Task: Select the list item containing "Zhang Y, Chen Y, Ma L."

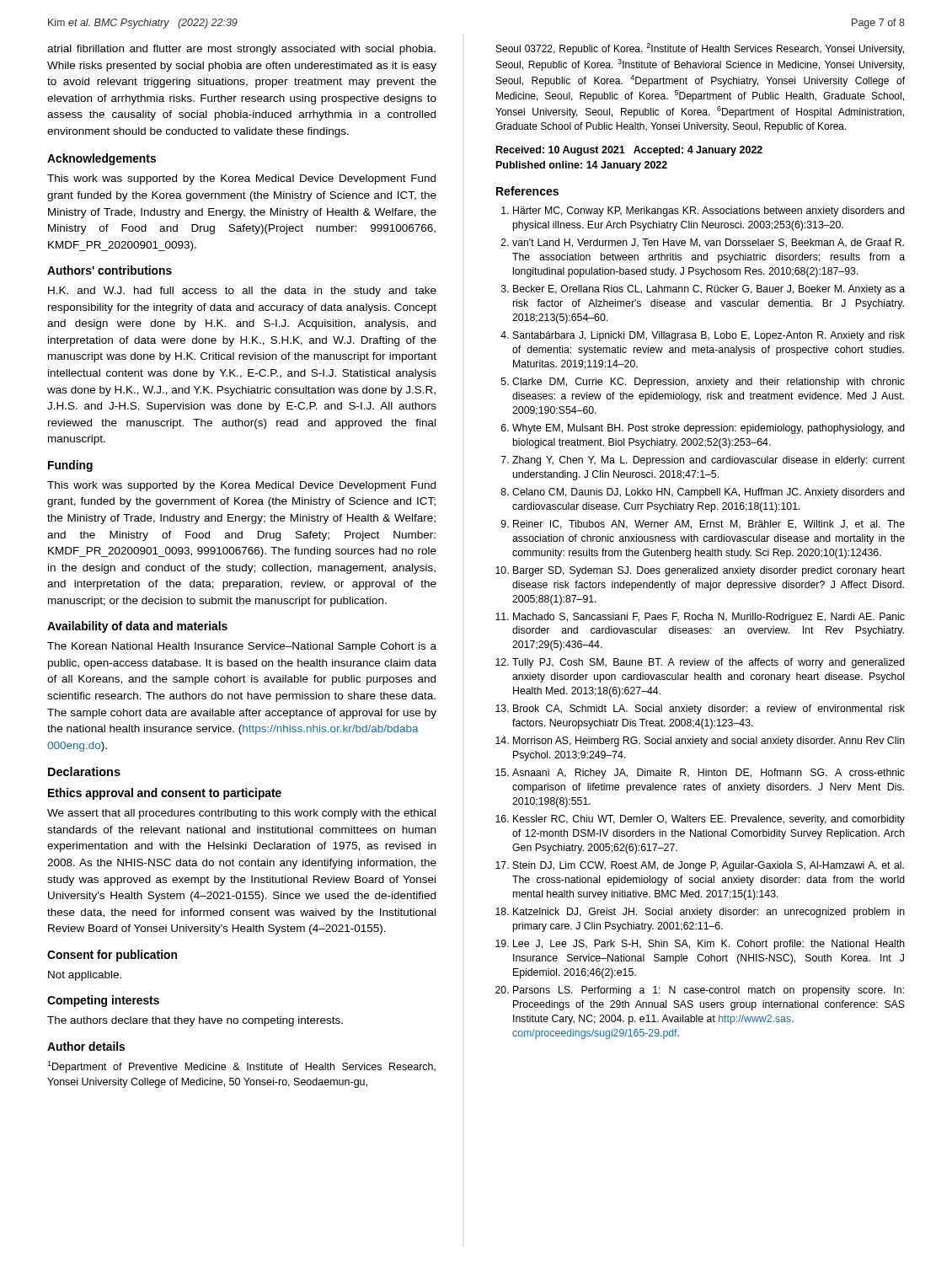Action: pos(709,467)
